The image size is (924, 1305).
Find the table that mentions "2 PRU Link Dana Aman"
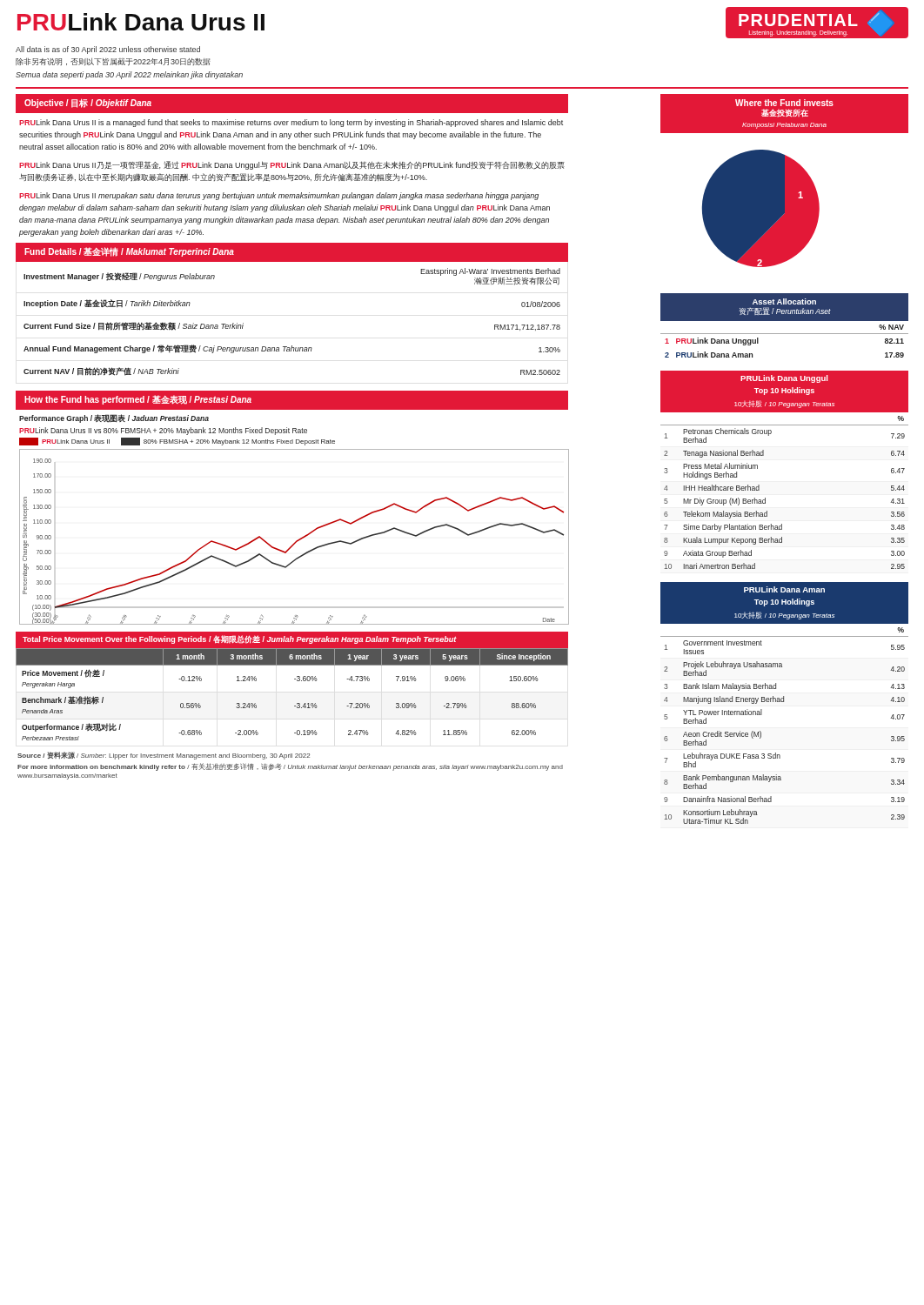784,341
